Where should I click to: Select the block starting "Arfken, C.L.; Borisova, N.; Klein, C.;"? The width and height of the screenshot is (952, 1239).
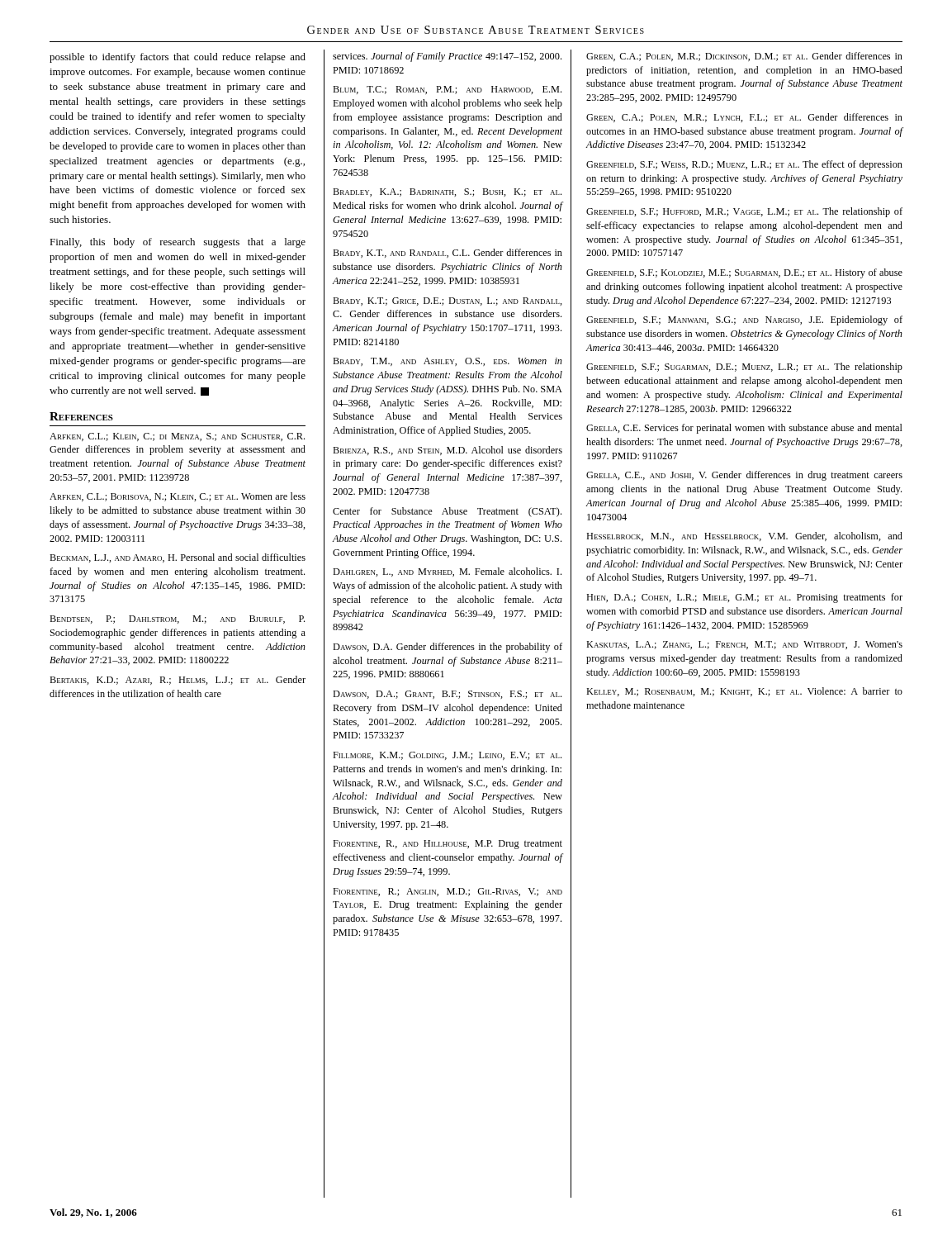click(178, 518)
